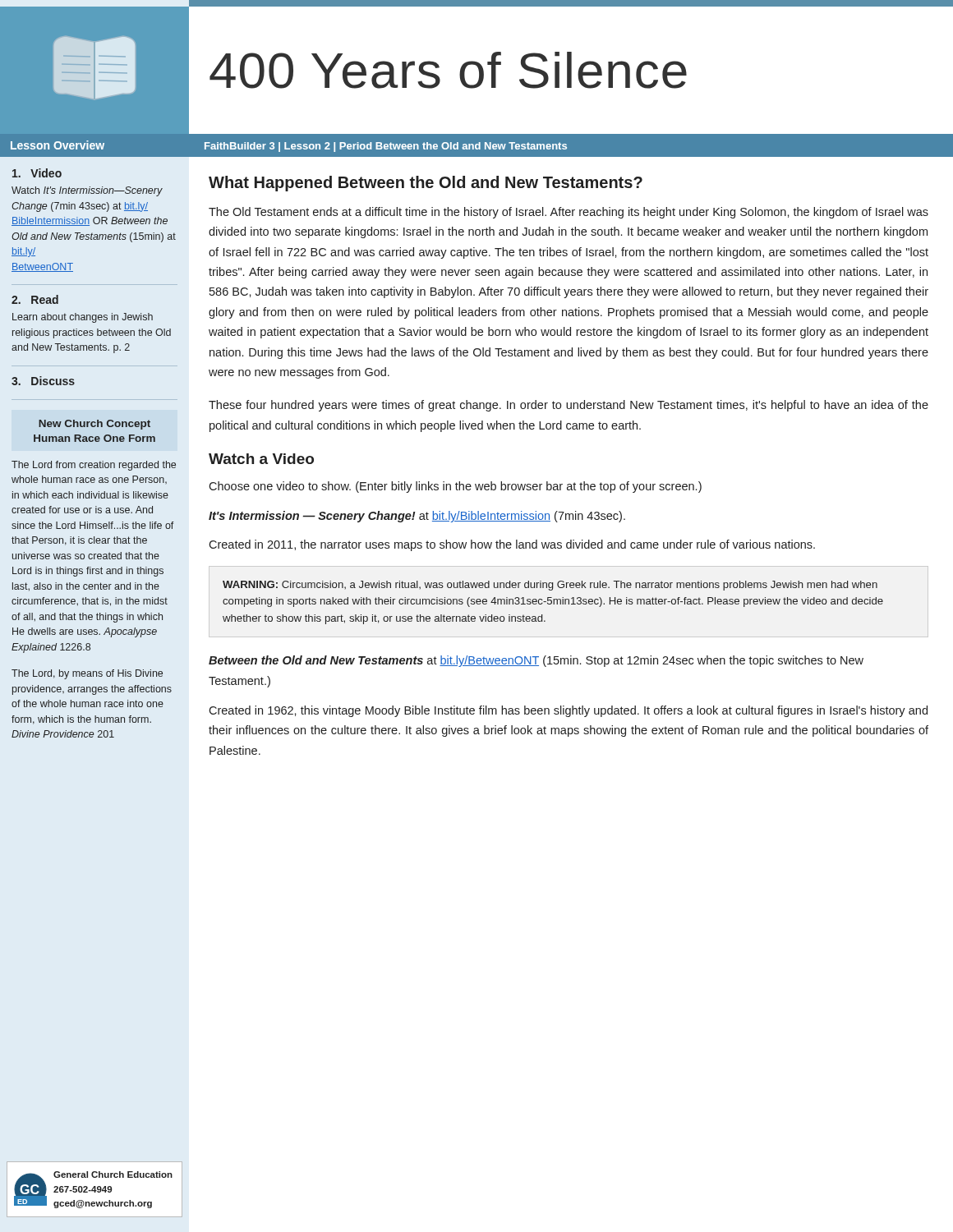Where is the passage that starts "Video Watch It's Intermission—Scenery Change (7min 43sec)"?
This screenshot has width=953, height=1232.
(x=94, y=221)
